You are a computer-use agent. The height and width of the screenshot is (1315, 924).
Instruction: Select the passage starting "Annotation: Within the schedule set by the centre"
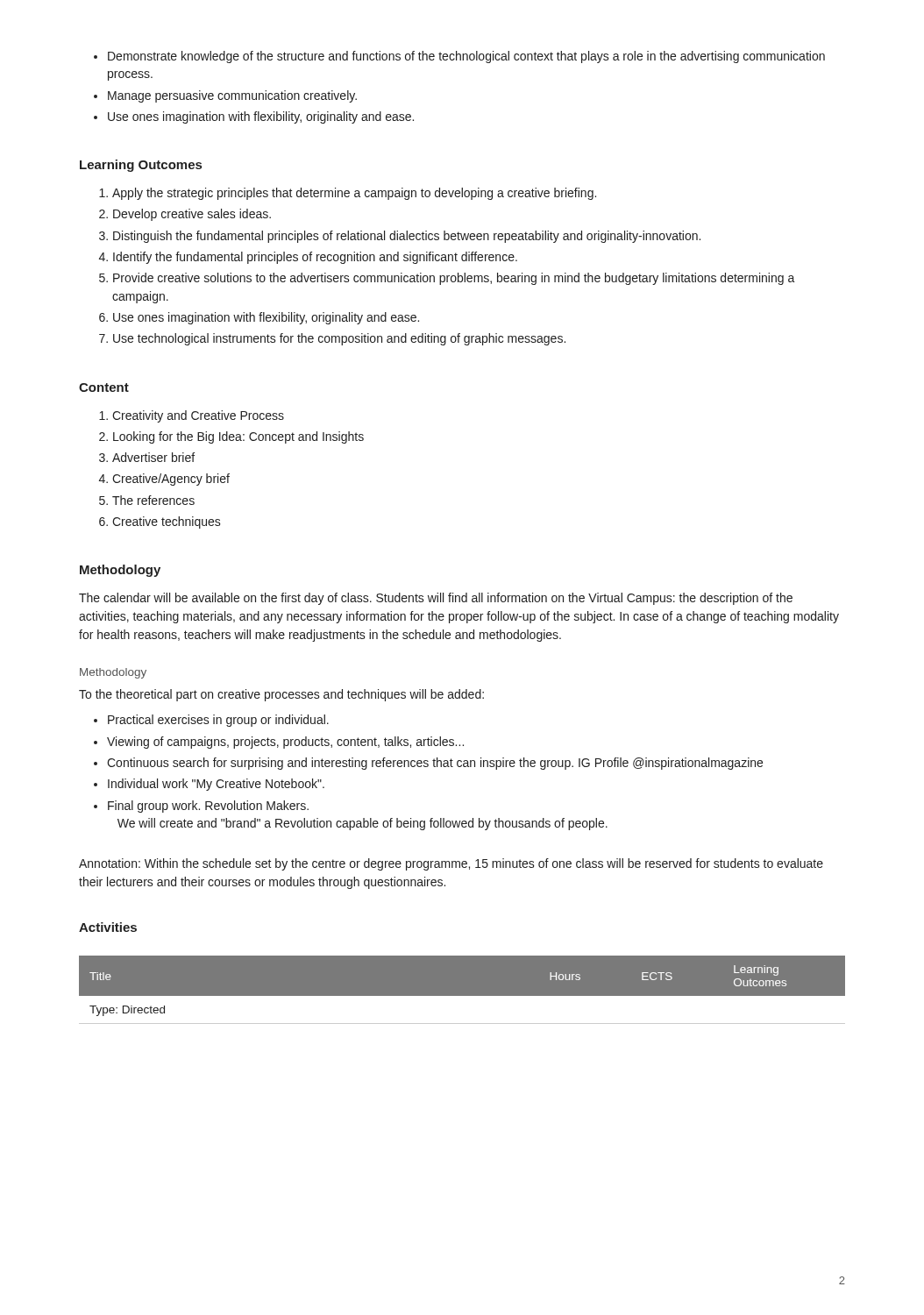click(451, 873)
